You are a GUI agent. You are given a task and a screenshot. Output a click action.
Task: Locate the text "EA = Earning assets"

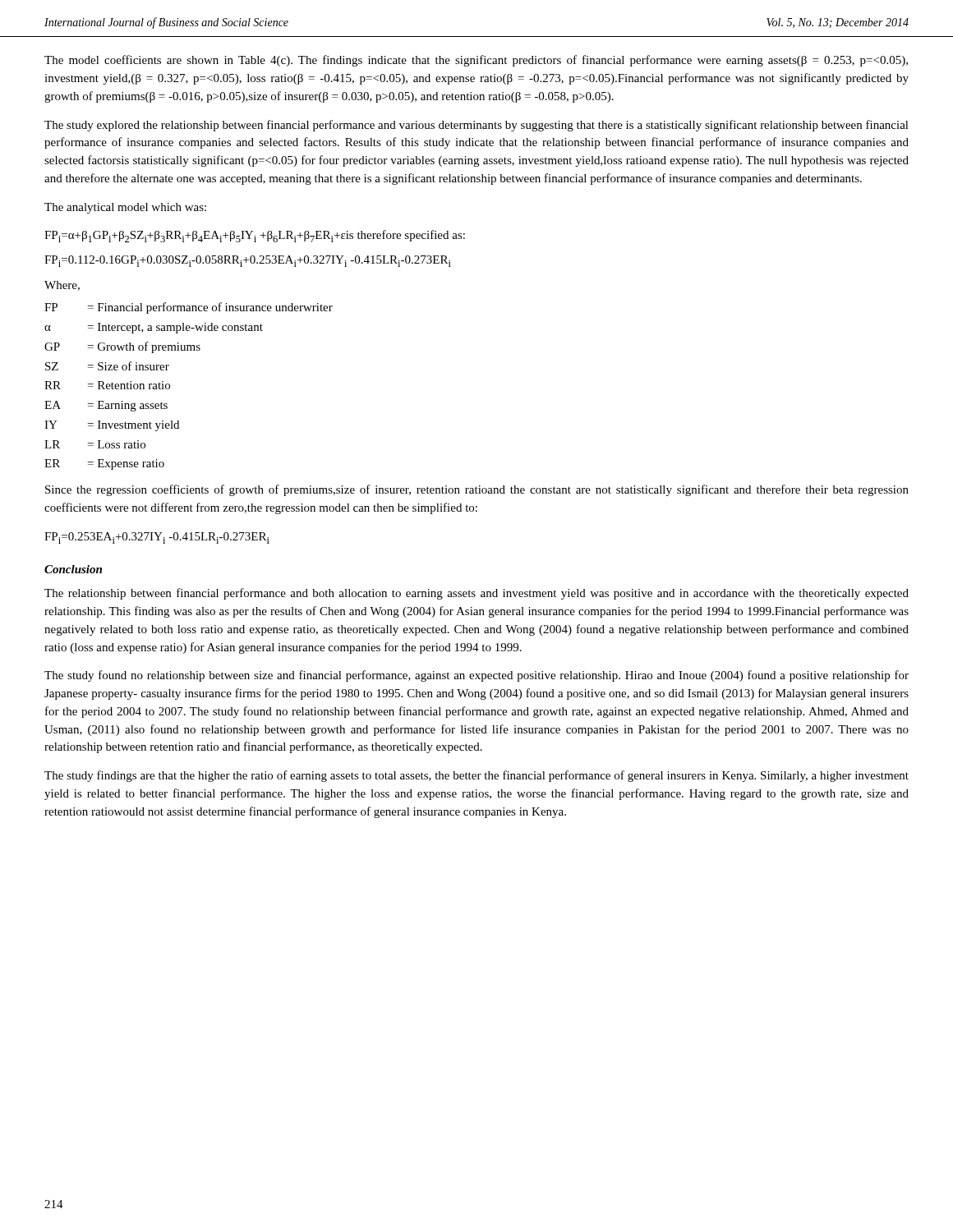click(106, 406)
